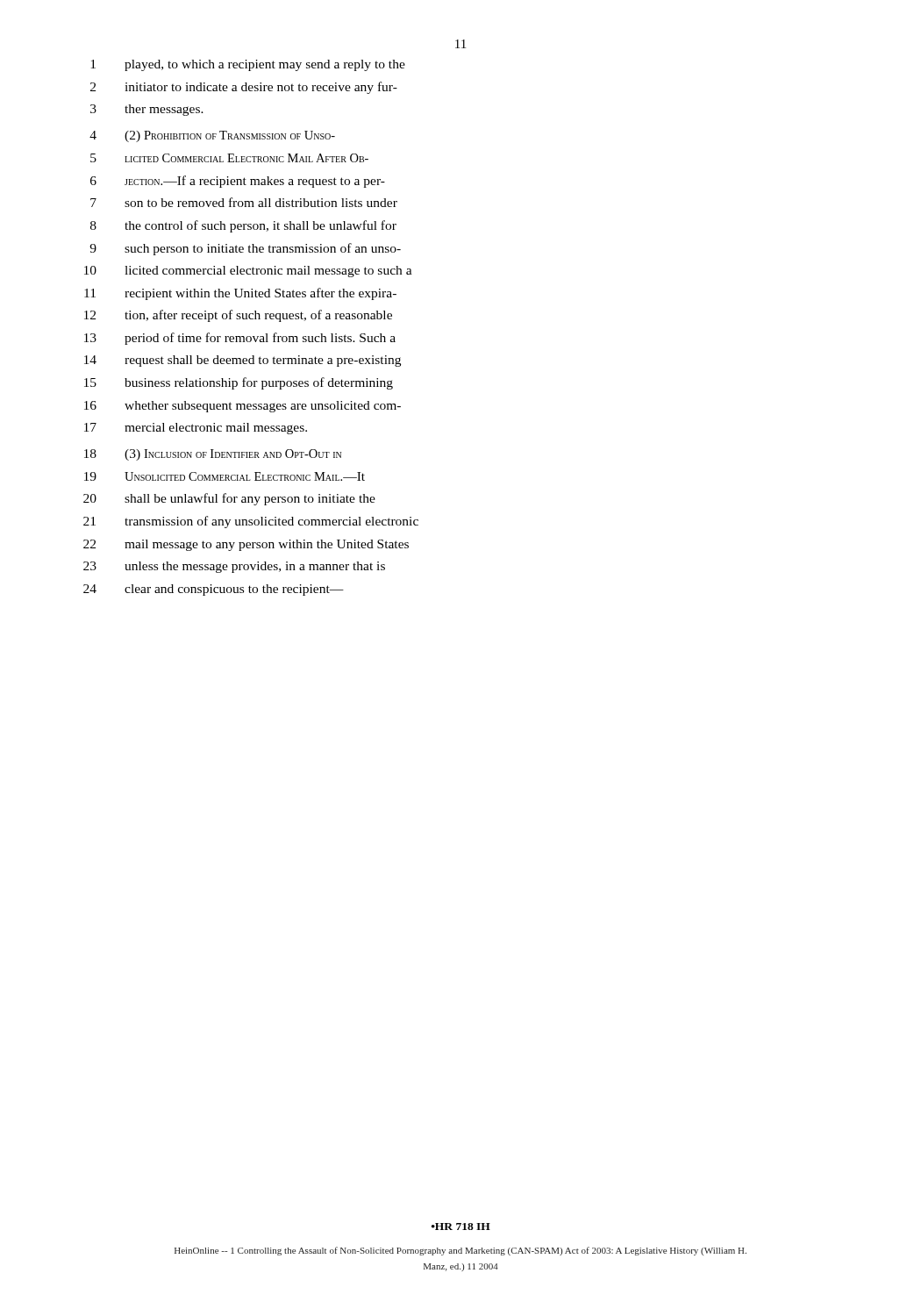Find the block on this page that starts "23 unless the message"
Viewport: 921px width, 1316px height.
pos(234,567)
